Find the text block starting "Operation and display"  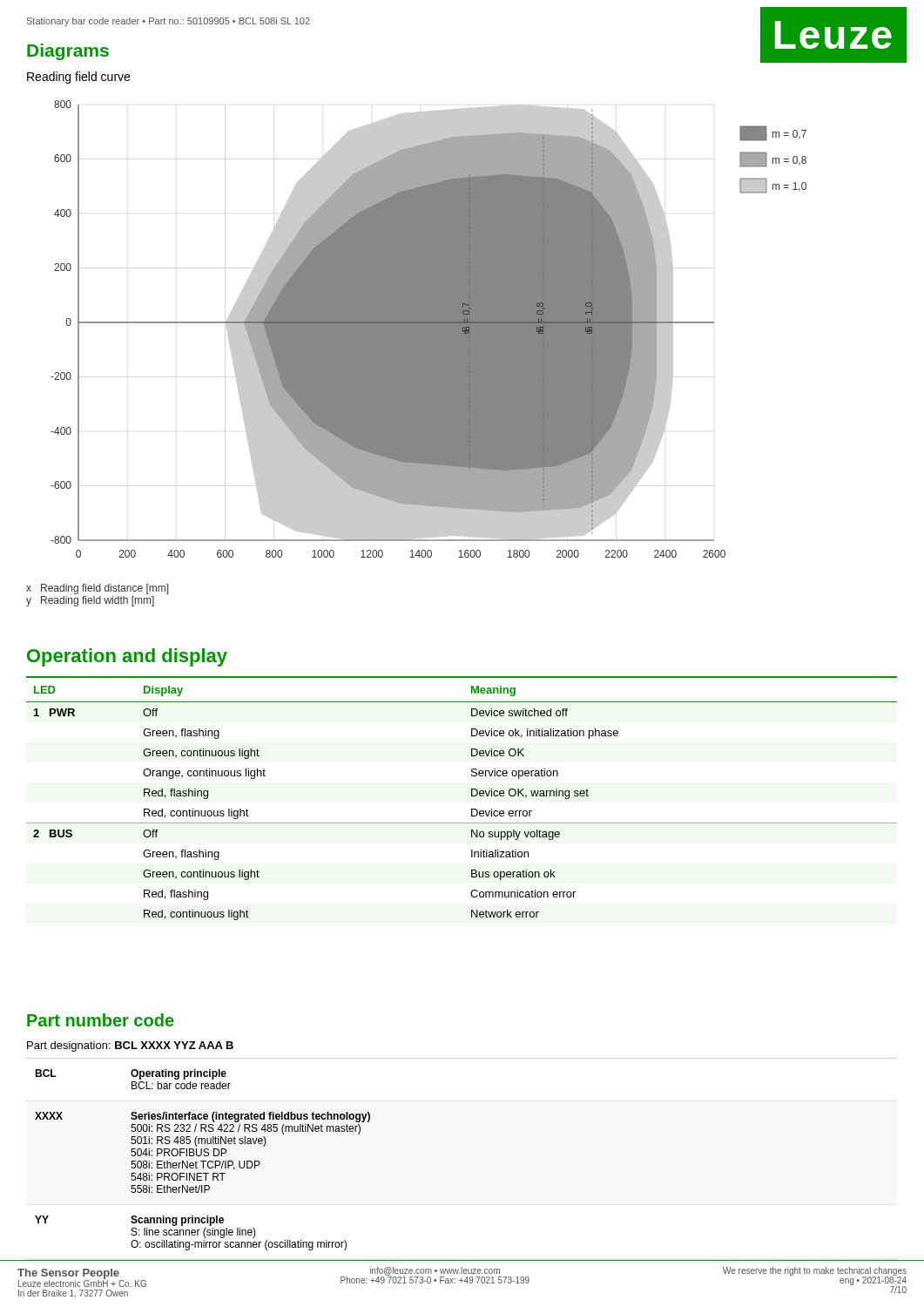(x=127, y=656)
